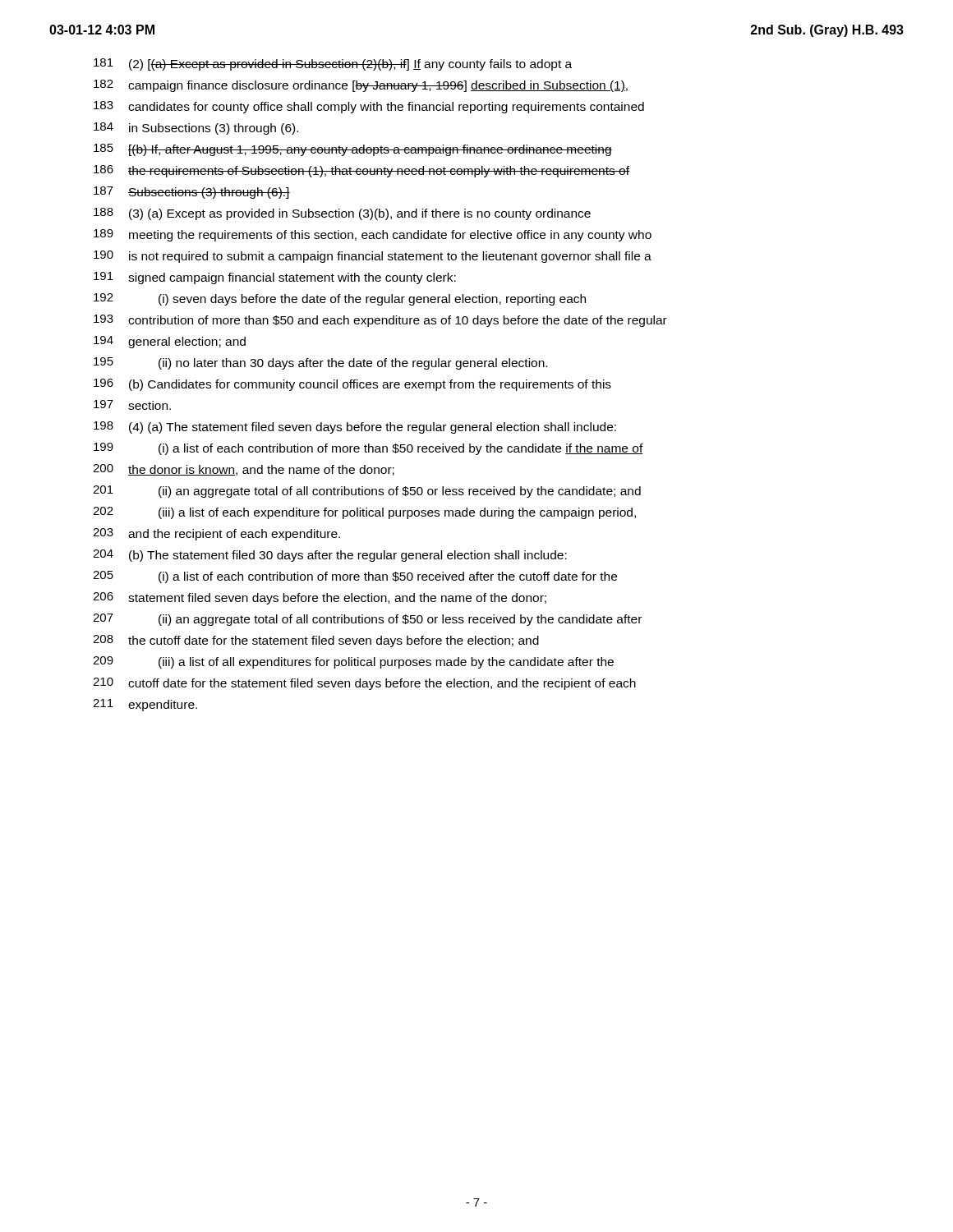Click on the block starting "183 candidates for county office shall comply with"
The image size is (953, 1232).
476,107
